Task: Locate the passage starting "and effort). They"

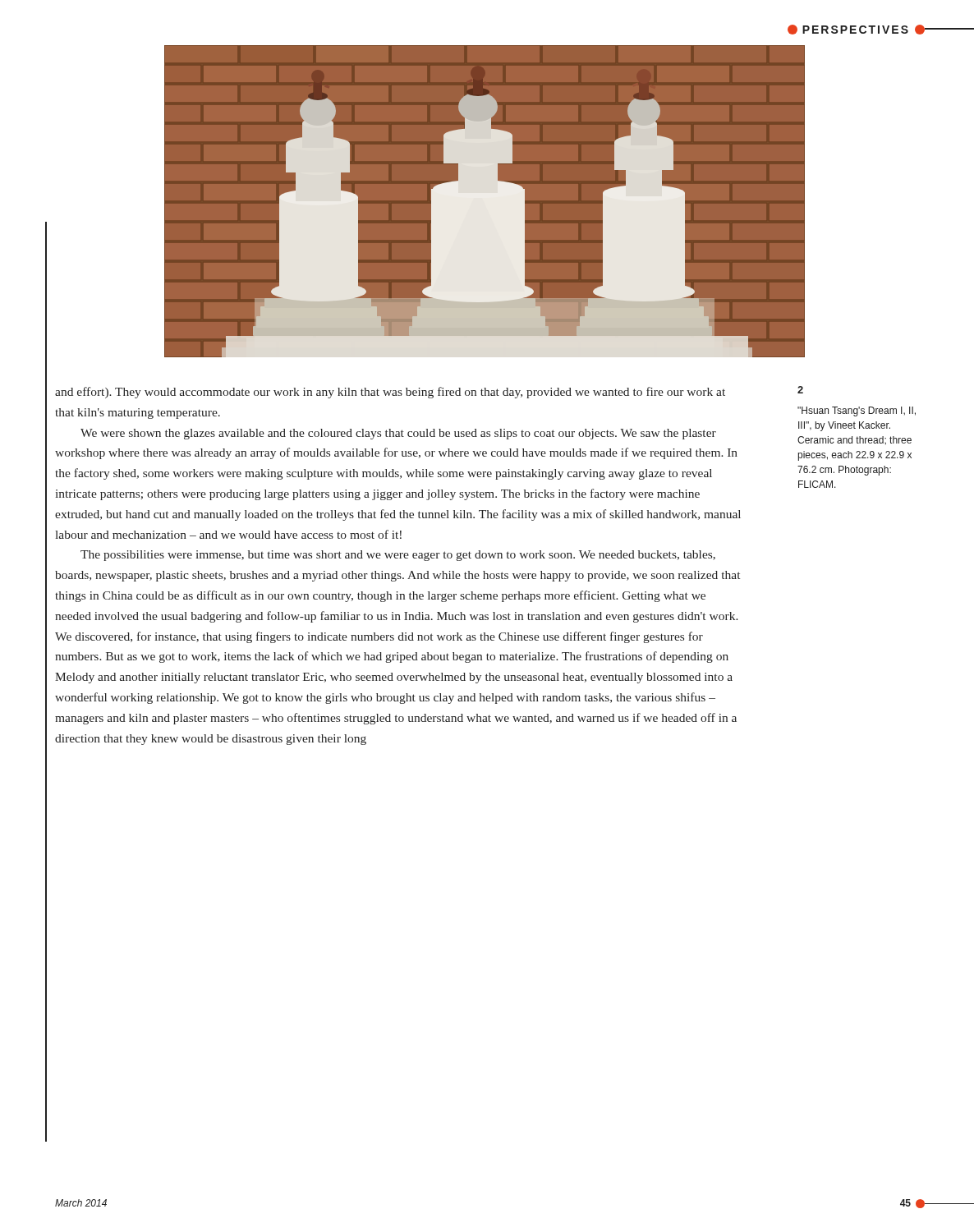Action: point(400,565)
